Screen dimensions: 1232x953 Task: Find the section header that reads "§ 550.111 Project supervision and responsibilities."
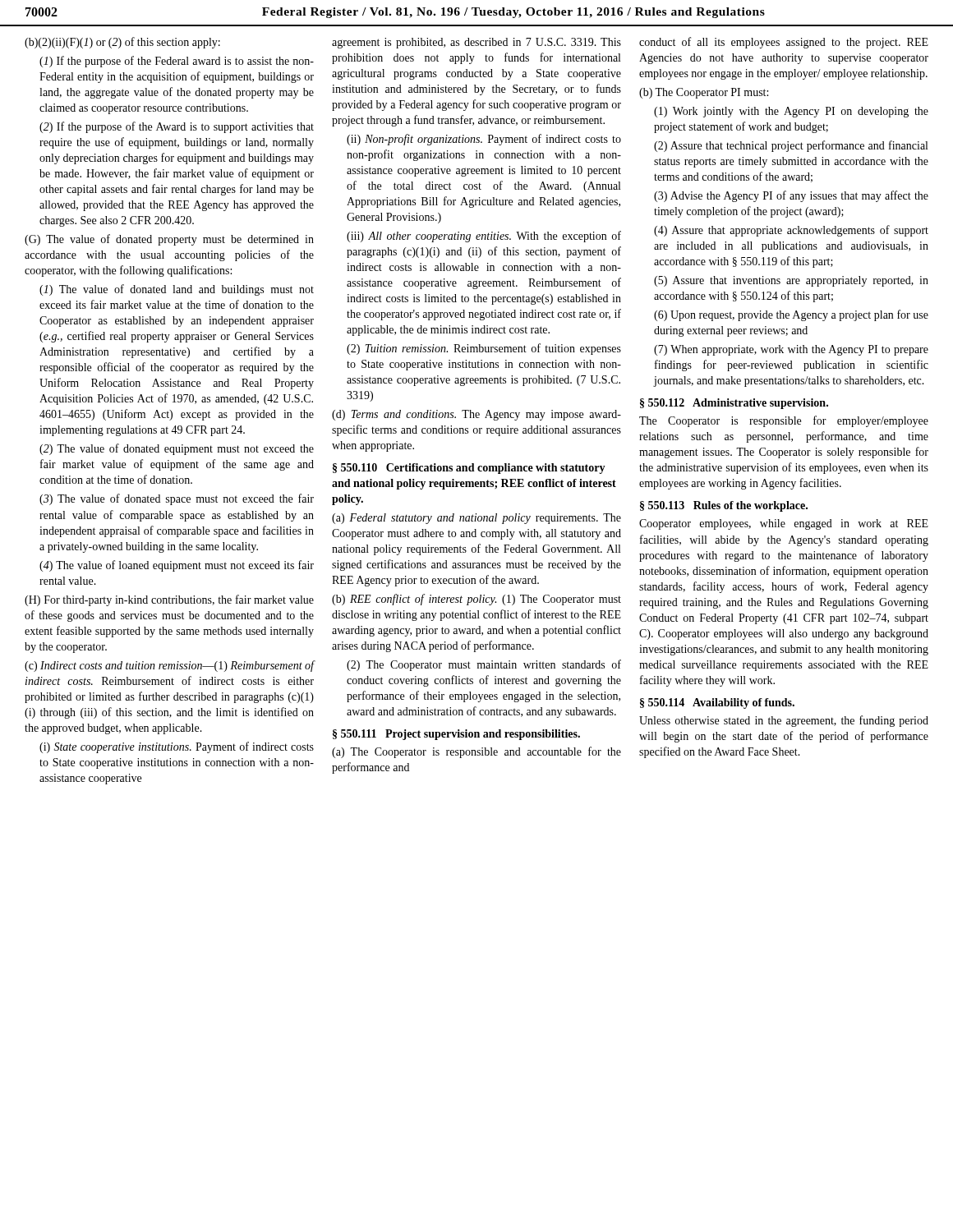(456, 734)
